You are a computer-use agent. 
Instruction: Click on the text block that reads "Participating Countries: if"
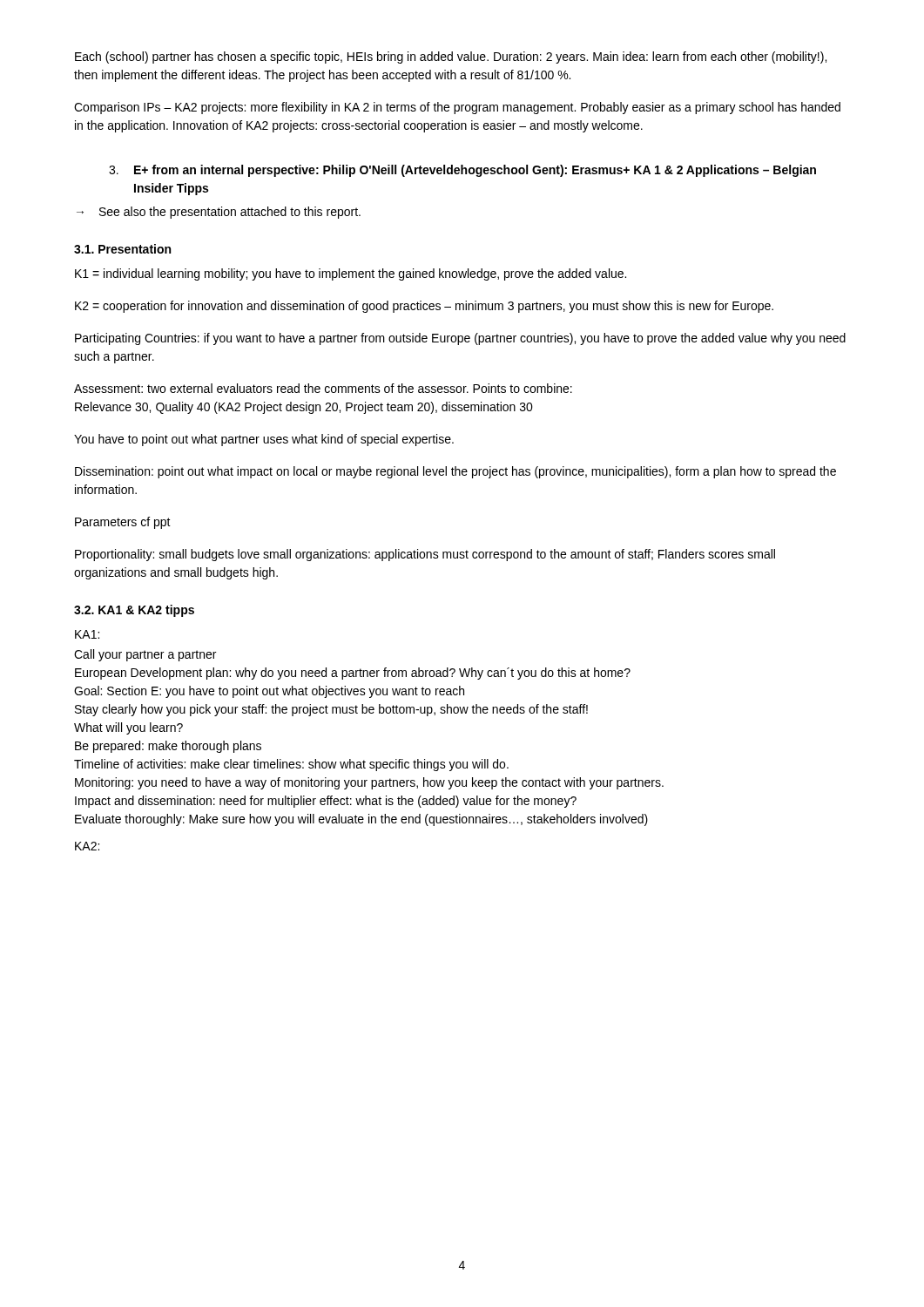click(460, 347)
